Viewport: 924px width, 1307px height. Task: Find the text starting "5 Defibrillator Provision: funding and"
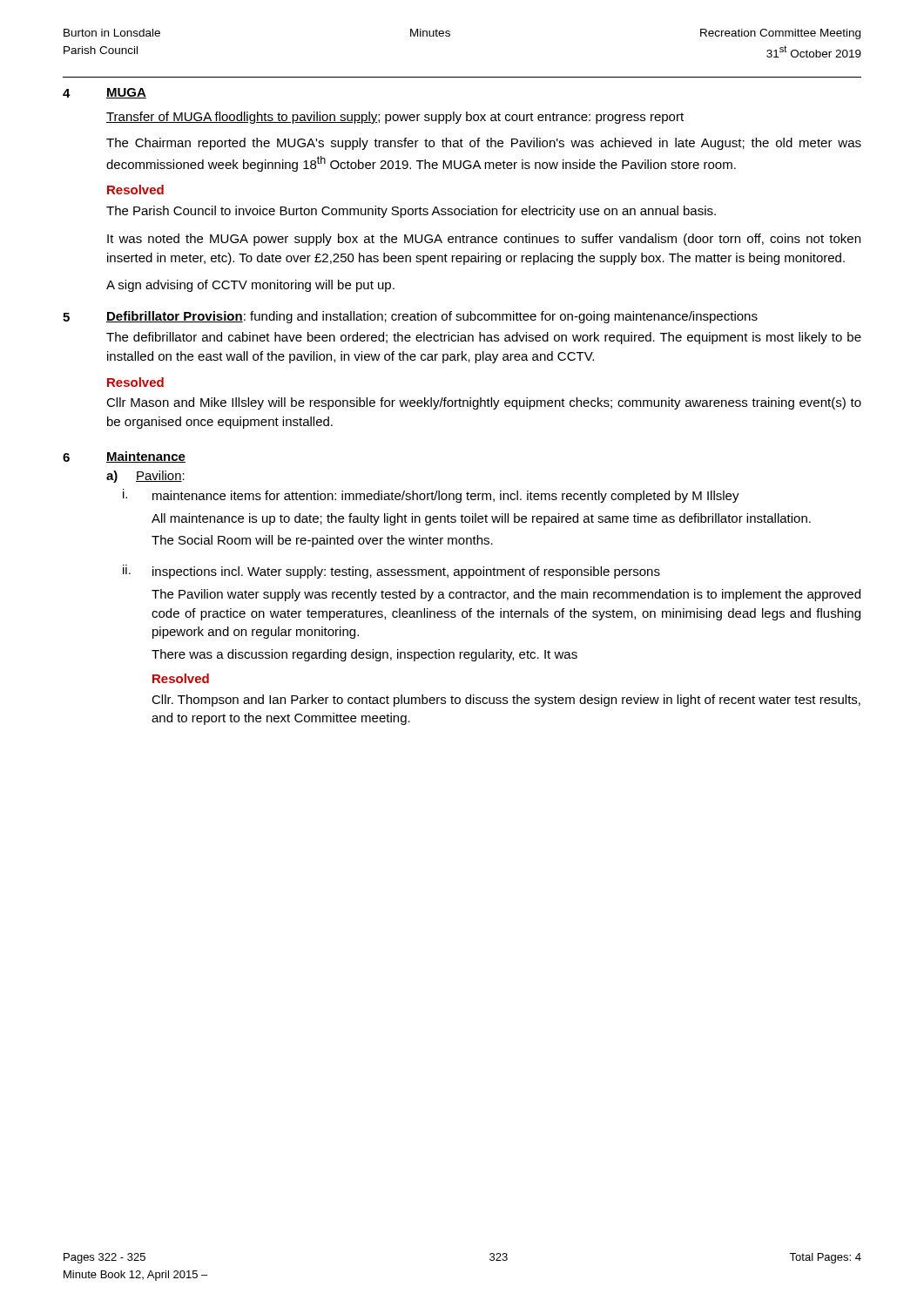point(462,316)
